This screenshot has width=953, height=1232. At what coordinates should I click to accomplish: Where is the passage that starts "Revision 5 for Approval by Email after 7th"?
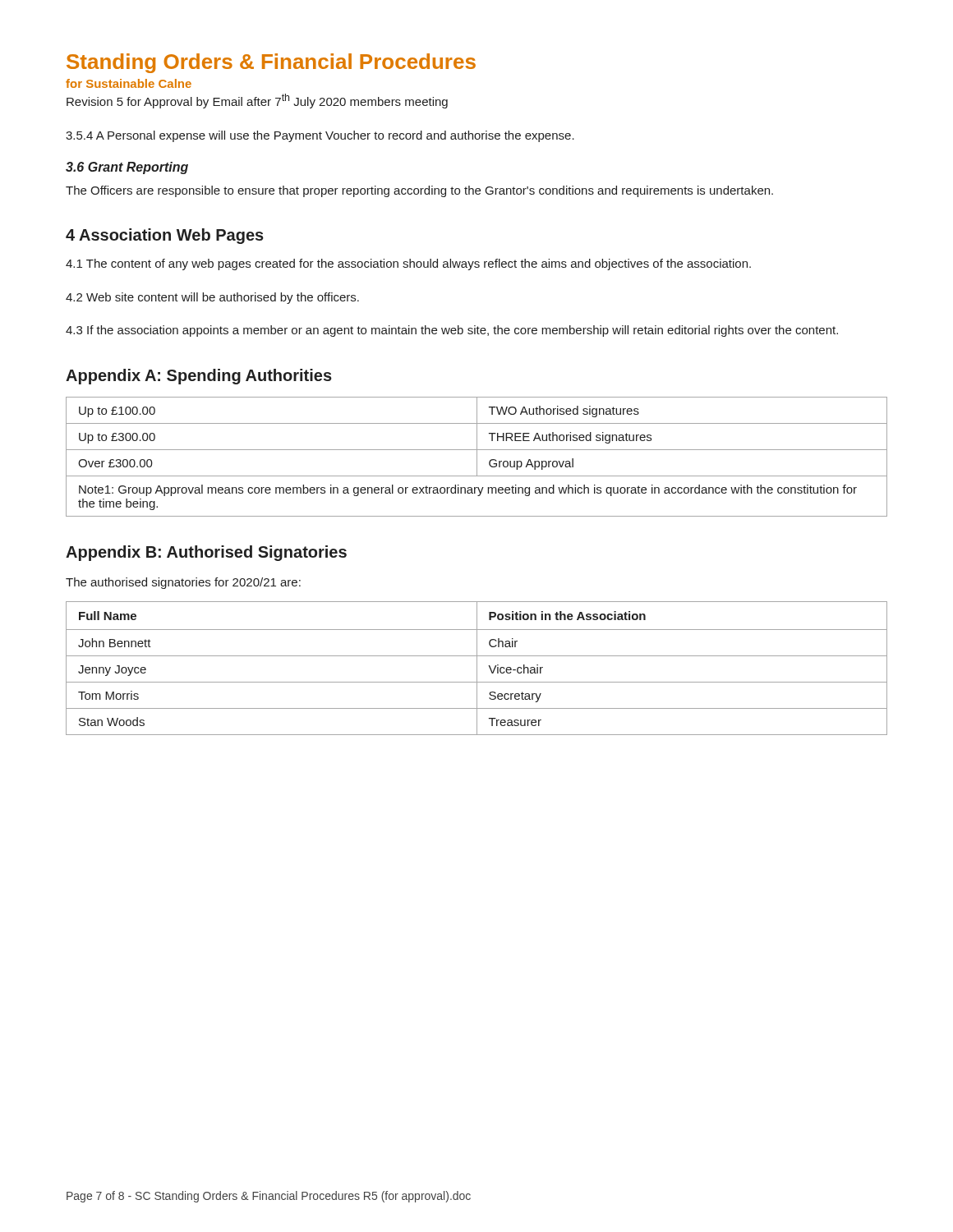(257, 100)
